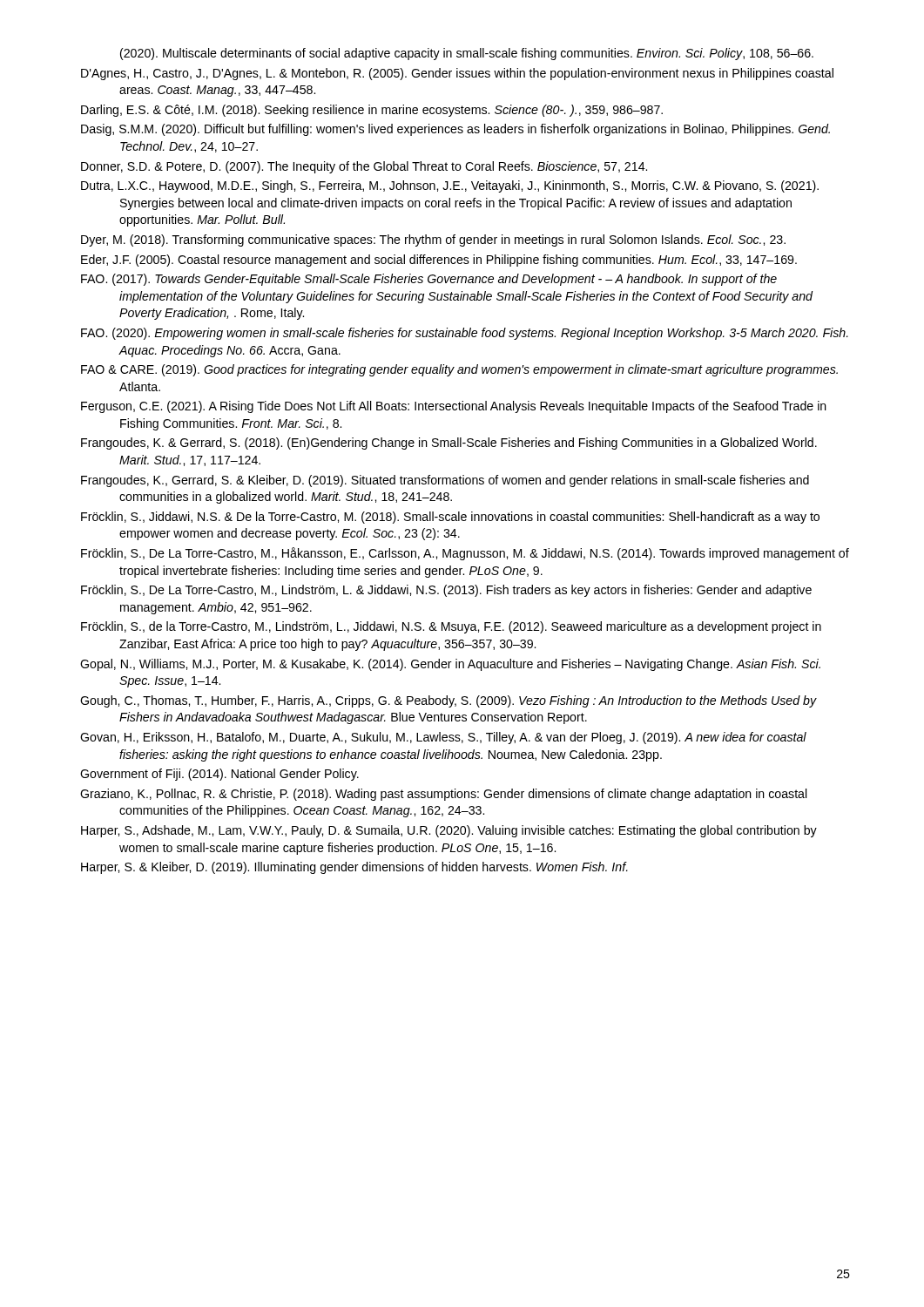The image size is (924, 1307).
Task: Find the text block starting "Govan, H., Eriksson, H., Batalofo, M., Duarte, A.,"
Action: (443, 746)
